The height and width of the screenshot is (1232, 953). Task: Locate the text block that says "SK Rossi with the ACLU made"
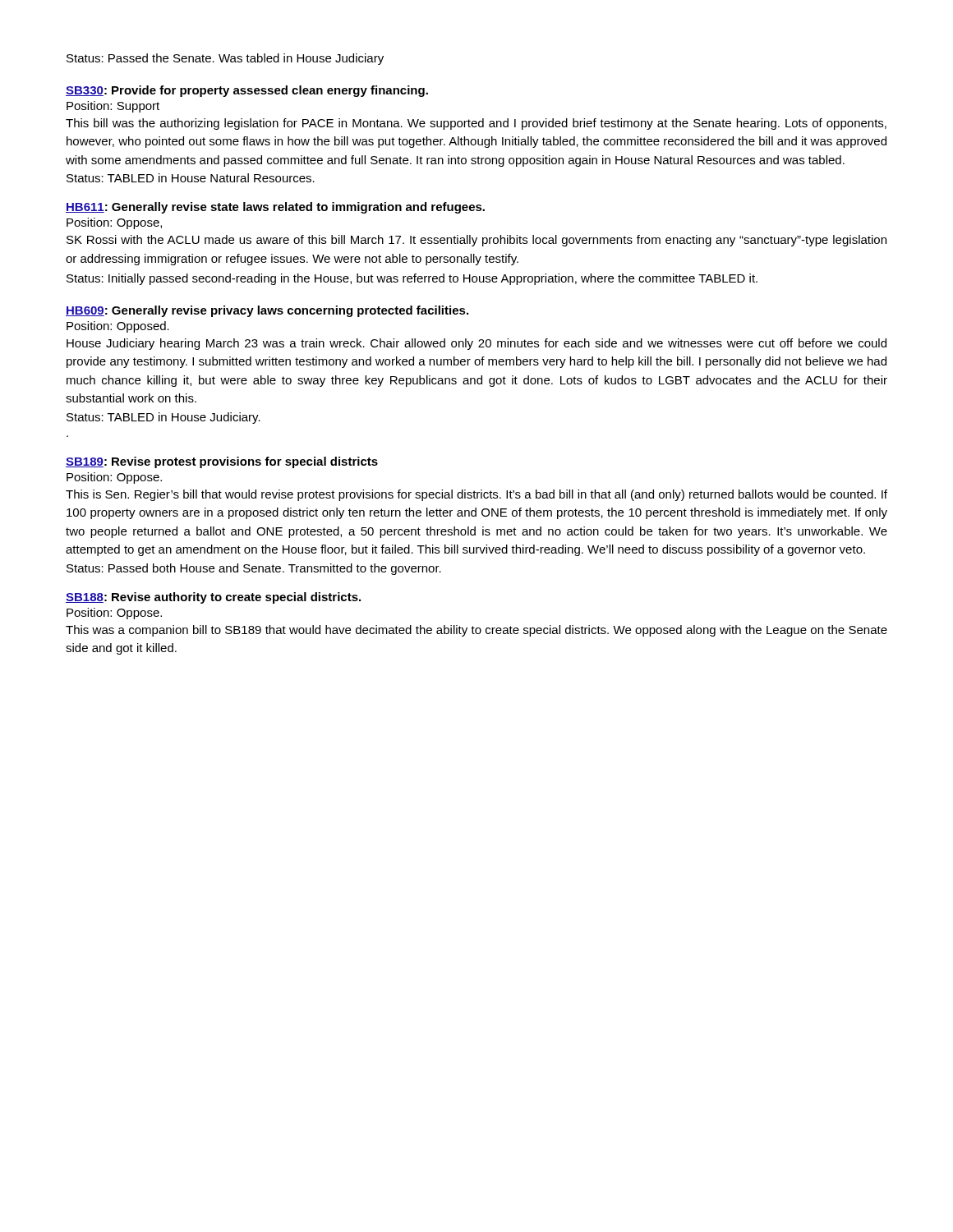pyautogui.click(x=476, y=249)
